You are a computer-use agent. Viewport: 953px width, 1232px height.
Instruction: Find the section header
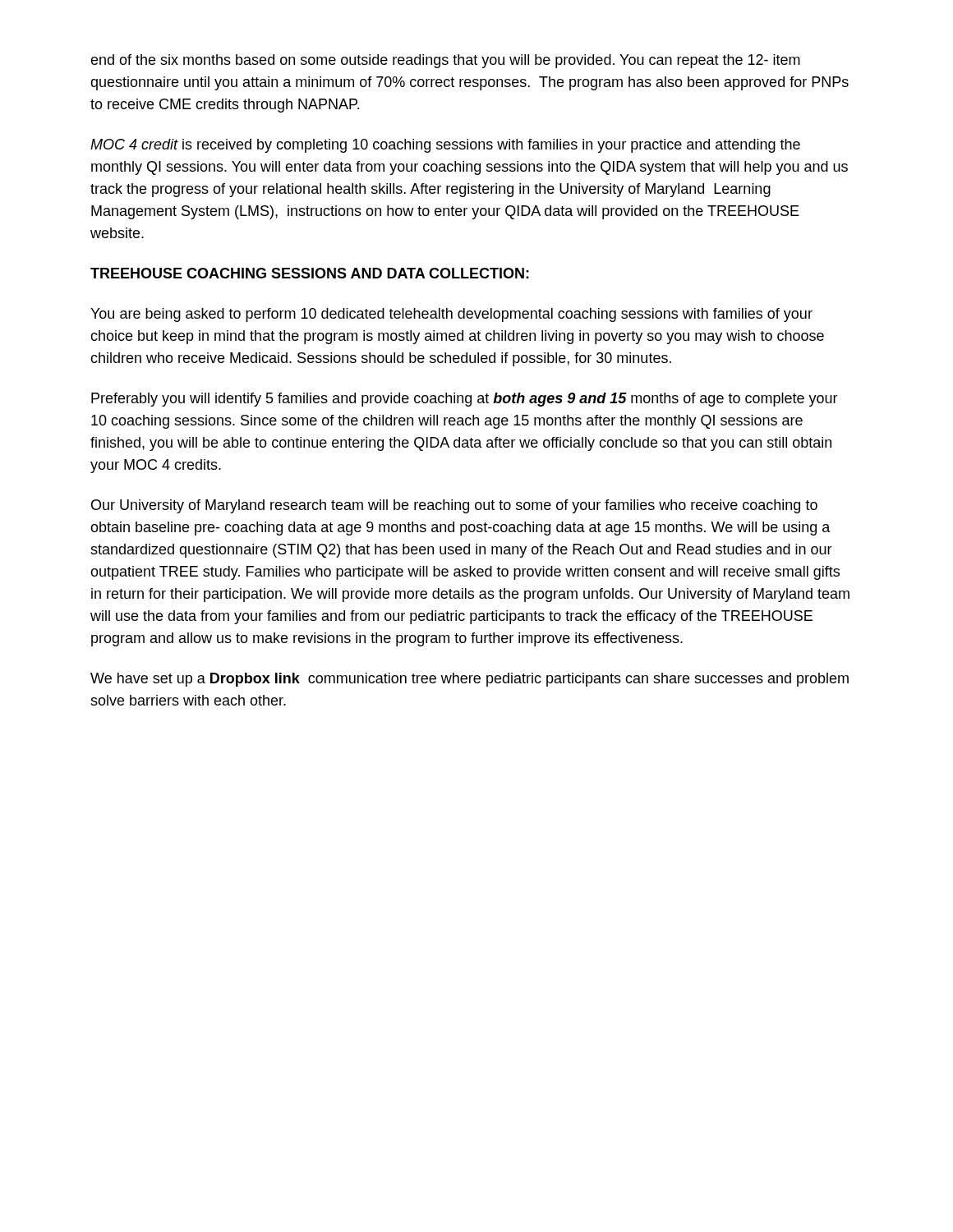click(310, 274)
